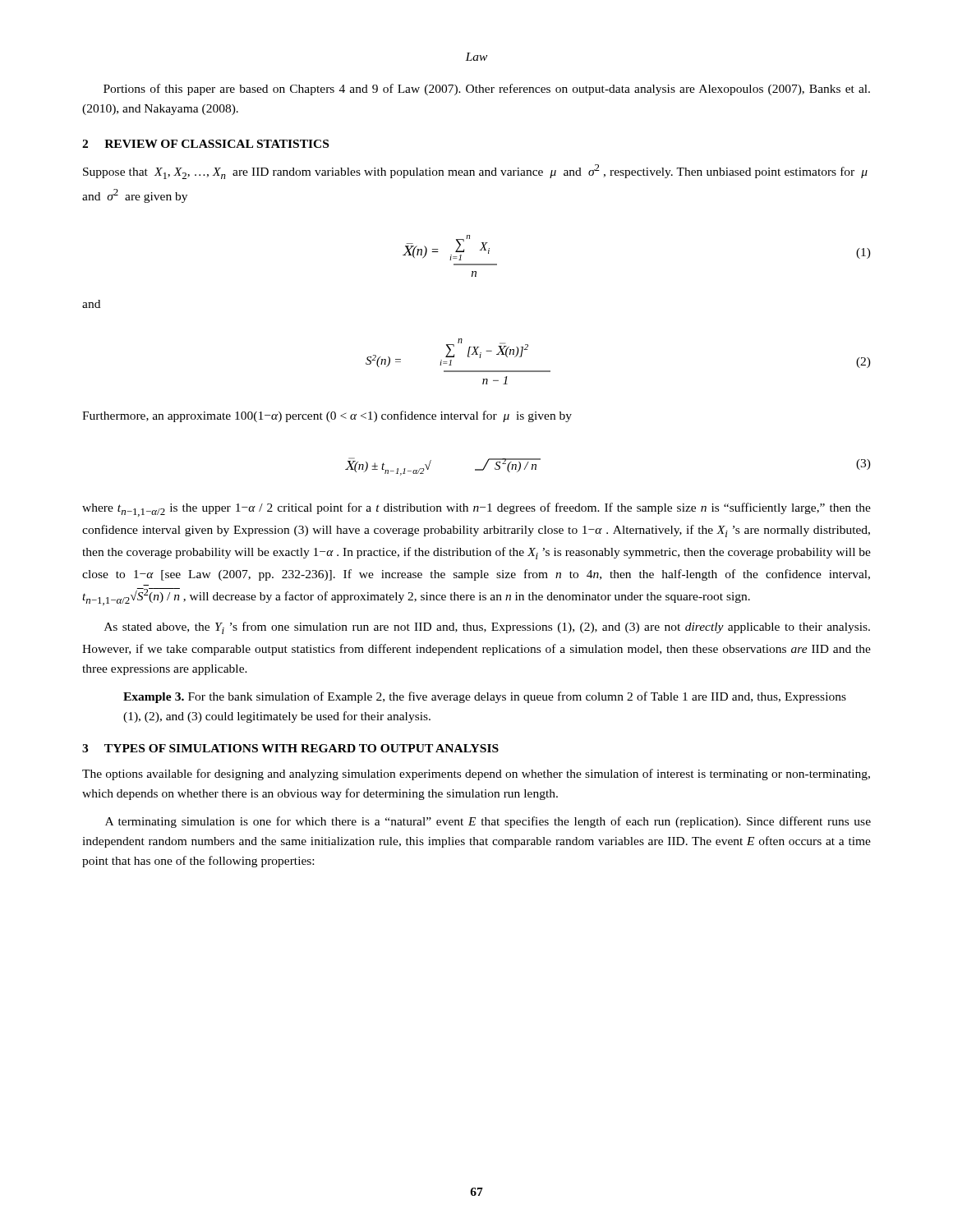
Task: Select the section header containing "3 TYPES OF"
Action: click(x=290, y=748)
